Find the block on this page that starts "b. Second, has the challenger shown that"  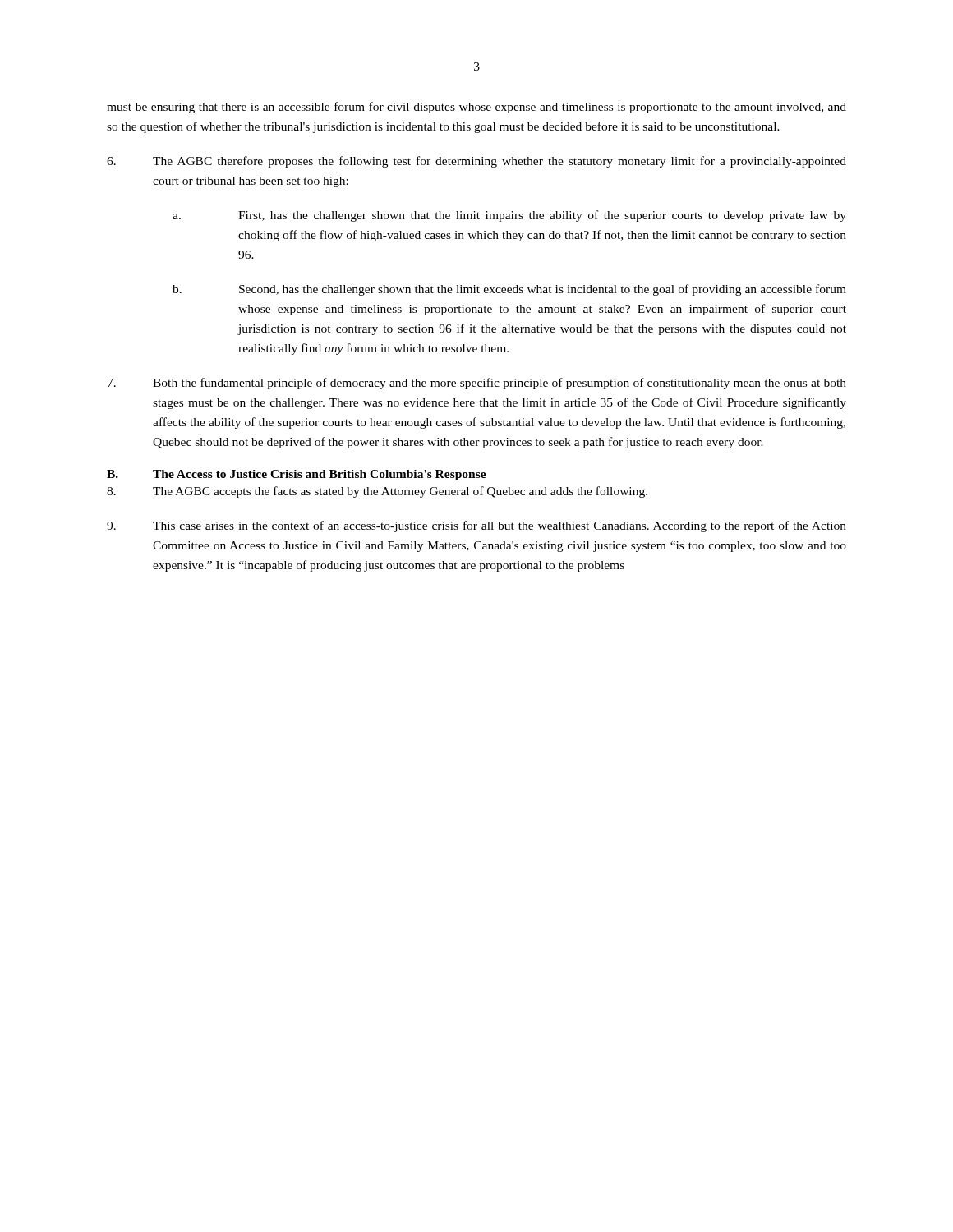point(476,319)
